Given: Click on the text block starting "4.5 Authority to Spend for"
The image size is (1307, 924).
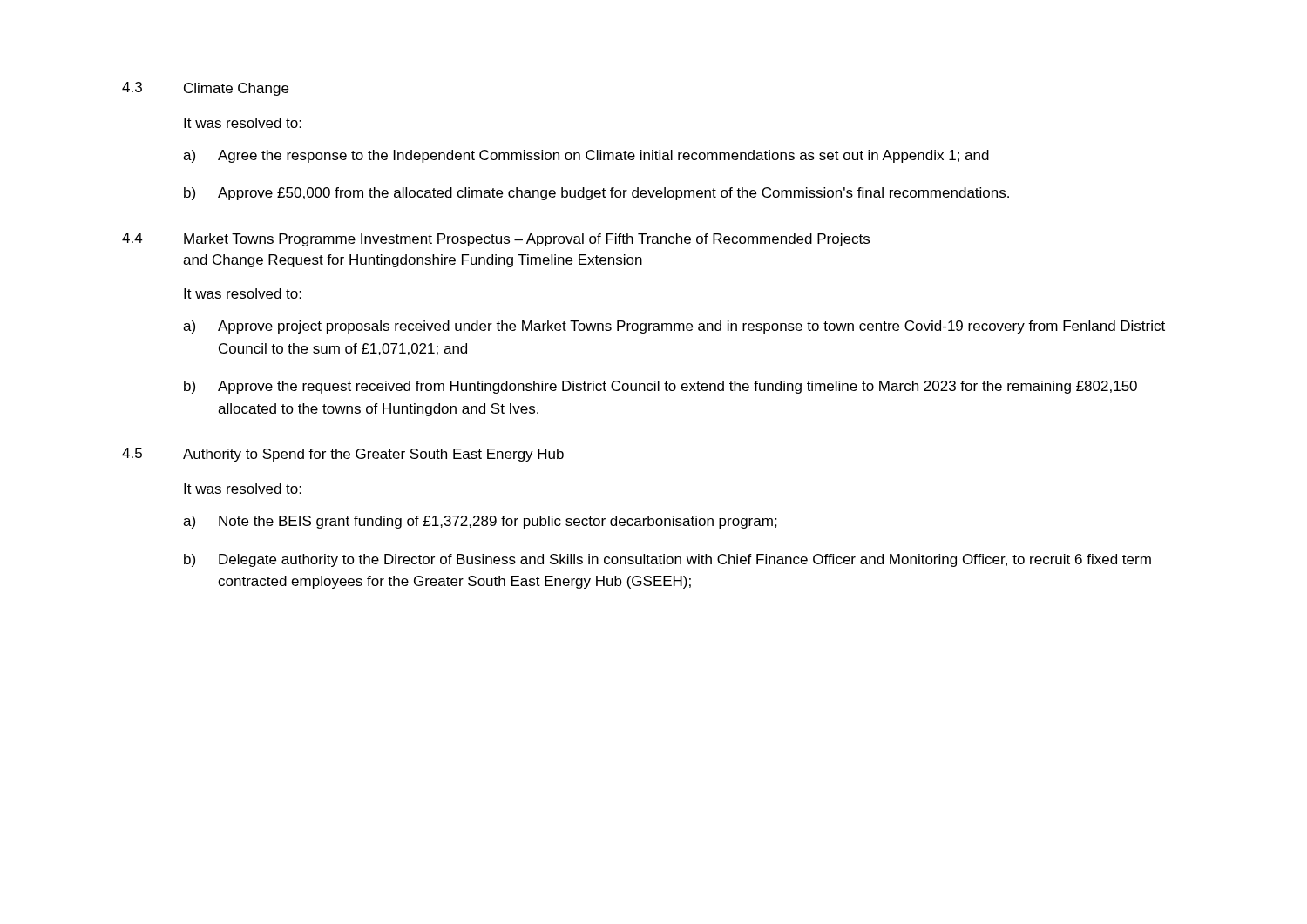Looking at the screenshot, I should [343, 455].
